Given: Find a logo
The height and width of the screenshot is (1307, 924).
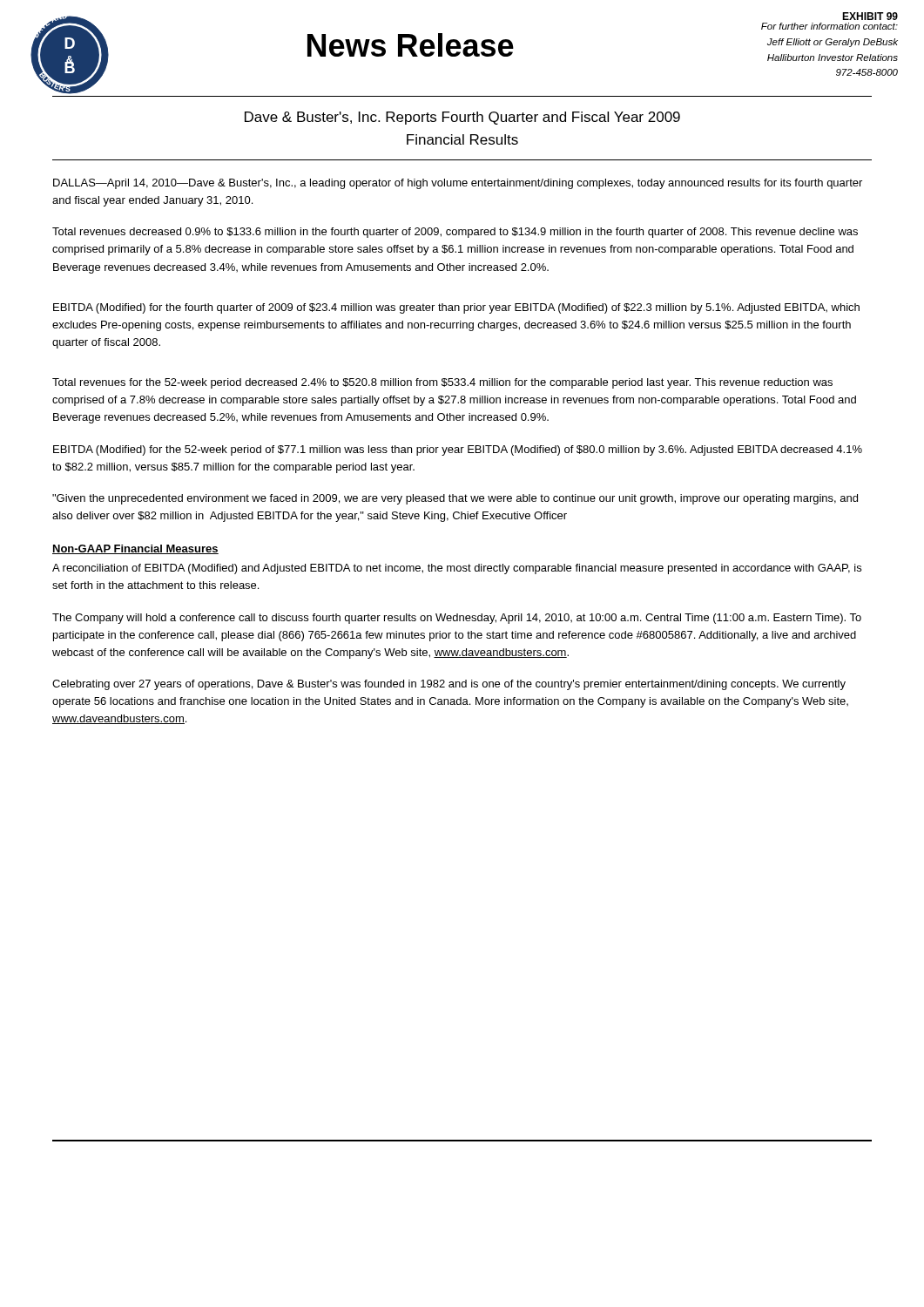Looking at the screenshot, I should pyautogui.click(x=70, y=55).
